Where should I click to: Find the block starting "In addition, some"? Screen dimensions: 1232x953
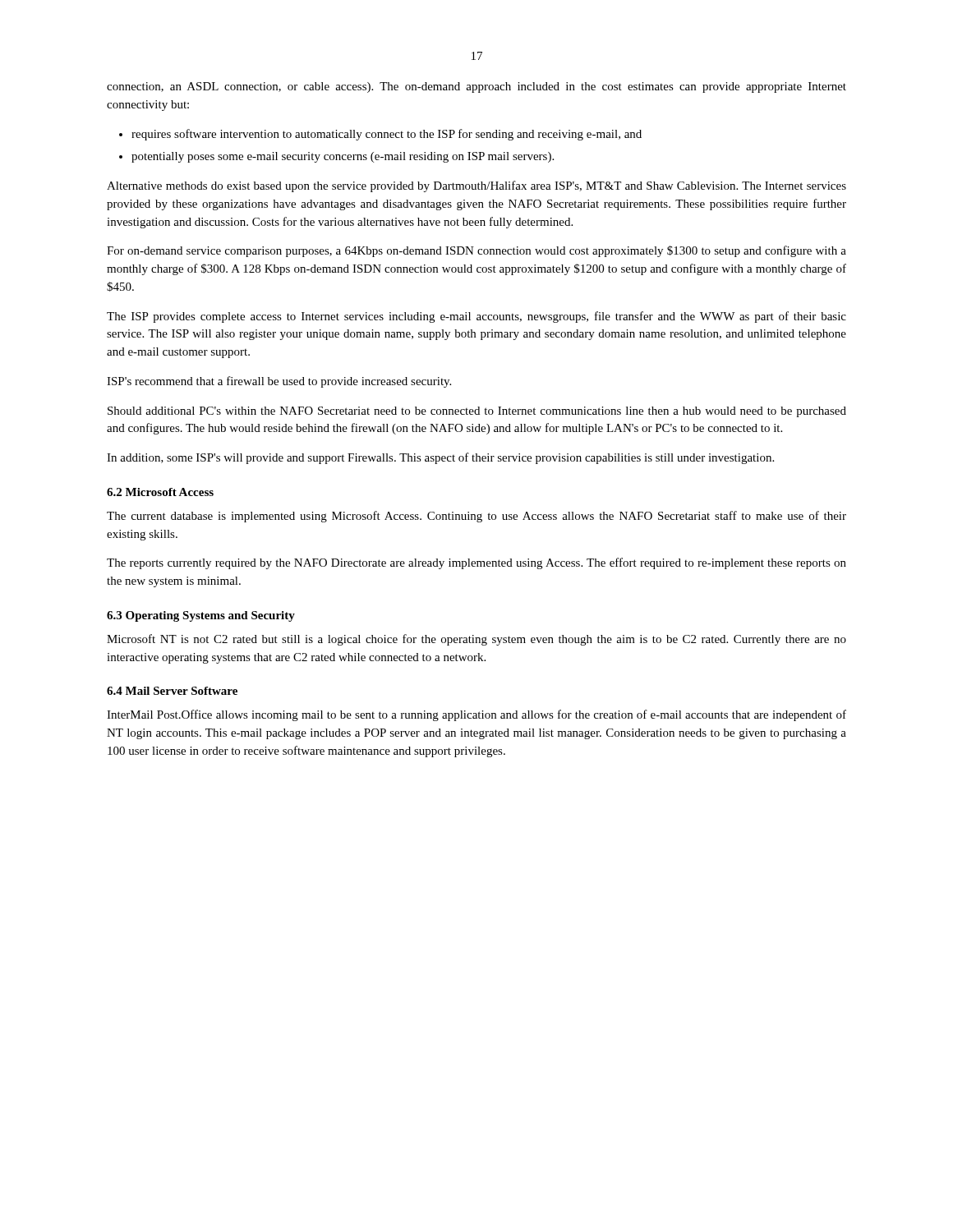pos(441,458)
